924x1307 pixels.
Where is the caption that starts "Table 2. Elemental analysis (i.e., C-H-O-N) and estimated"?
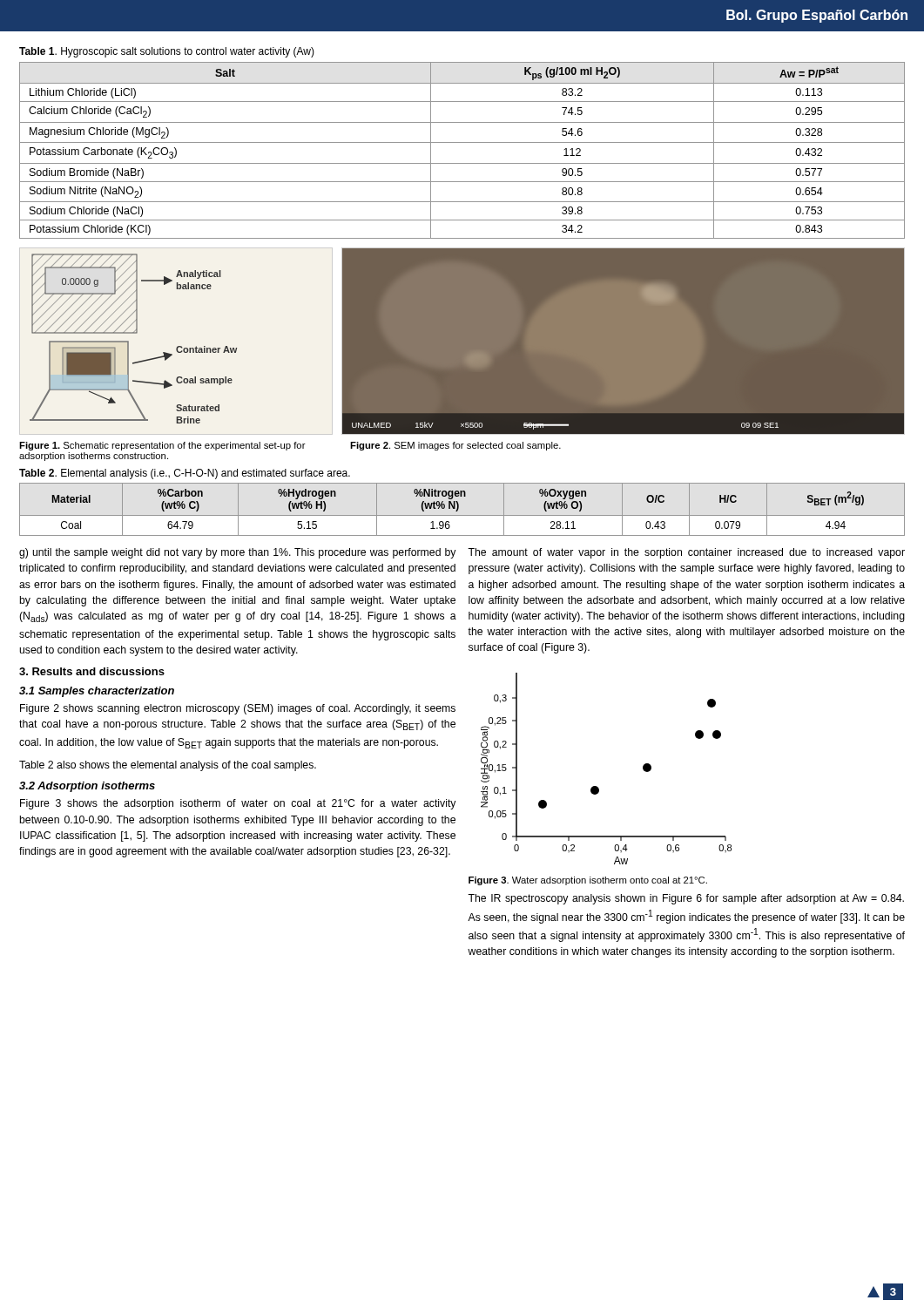[x=185, y=473]
